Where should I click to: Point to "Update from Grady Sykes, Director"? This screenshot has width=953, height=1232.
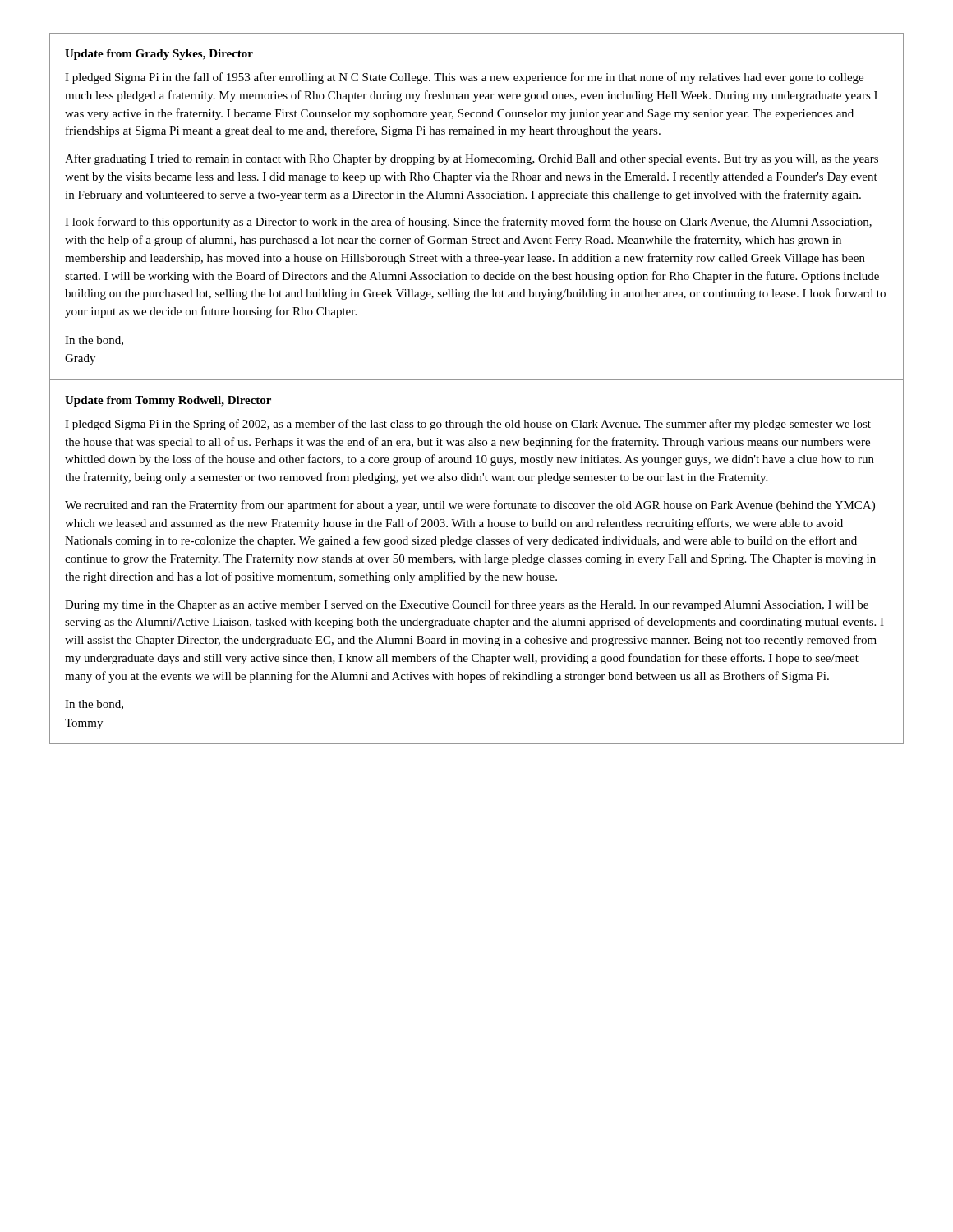coord(159,53)
